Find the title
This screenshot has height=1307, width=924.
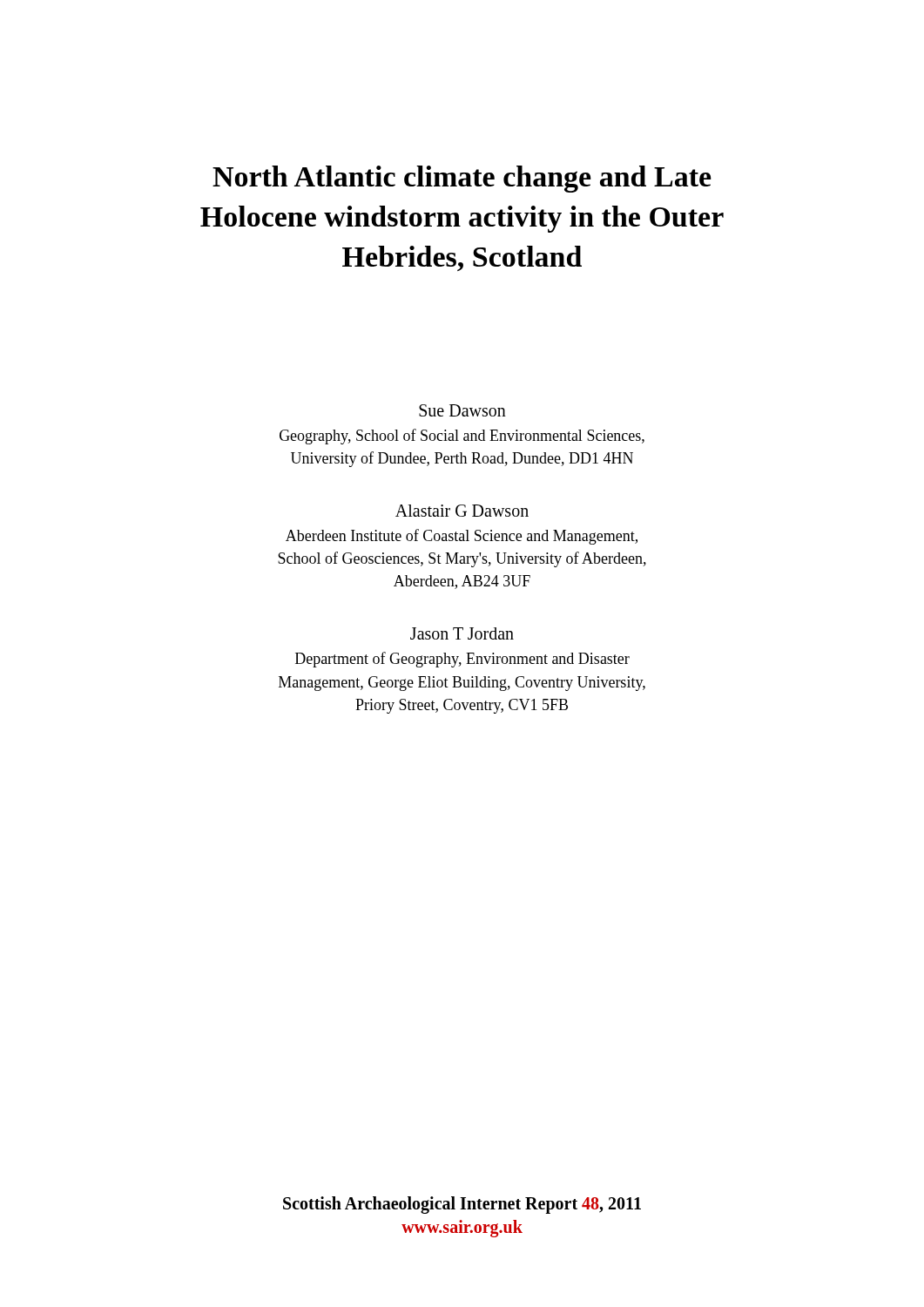[462, 217]
